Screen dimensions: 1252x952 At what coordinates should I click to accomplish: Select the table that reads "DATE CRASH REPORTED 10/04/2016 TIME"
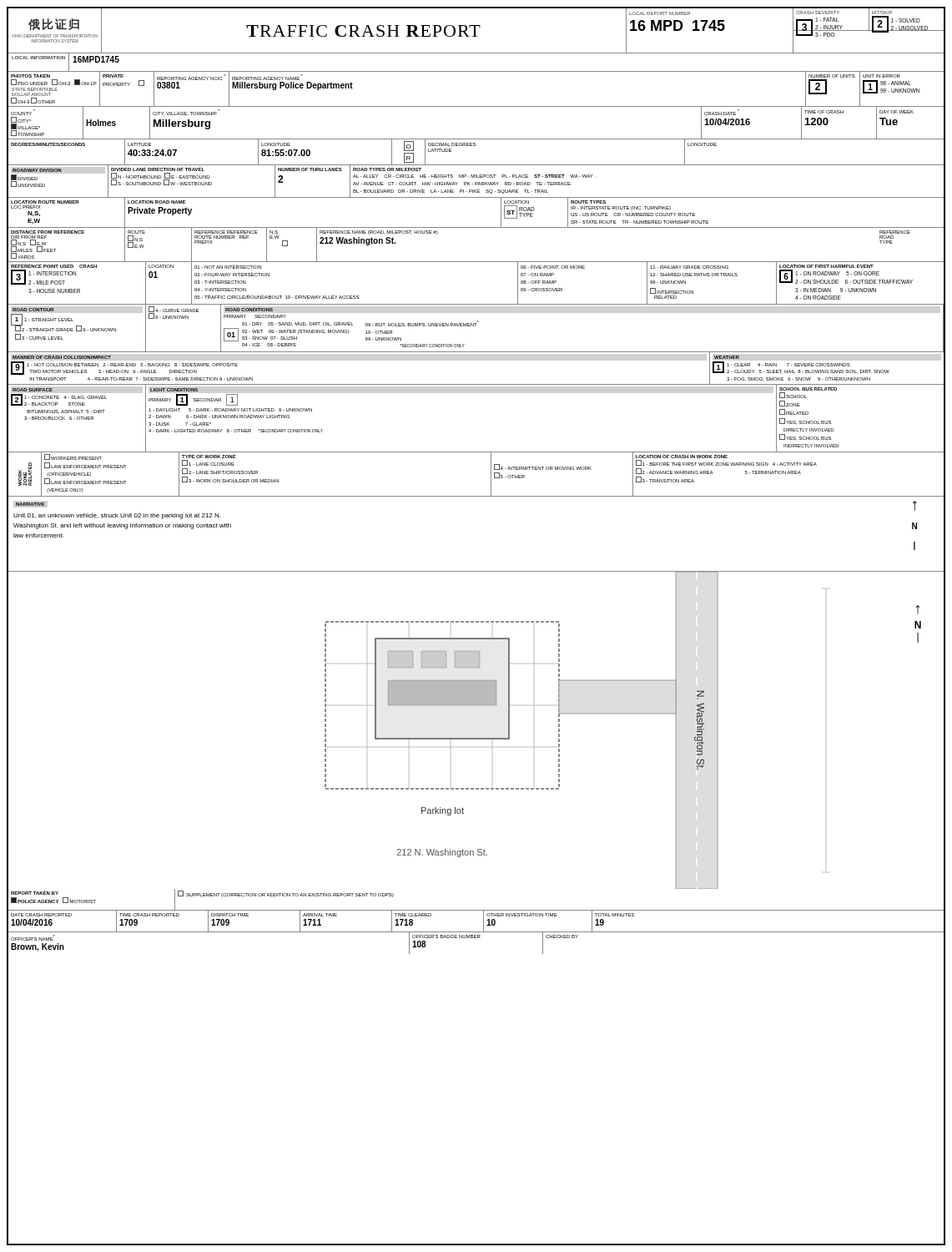(476, 921)
